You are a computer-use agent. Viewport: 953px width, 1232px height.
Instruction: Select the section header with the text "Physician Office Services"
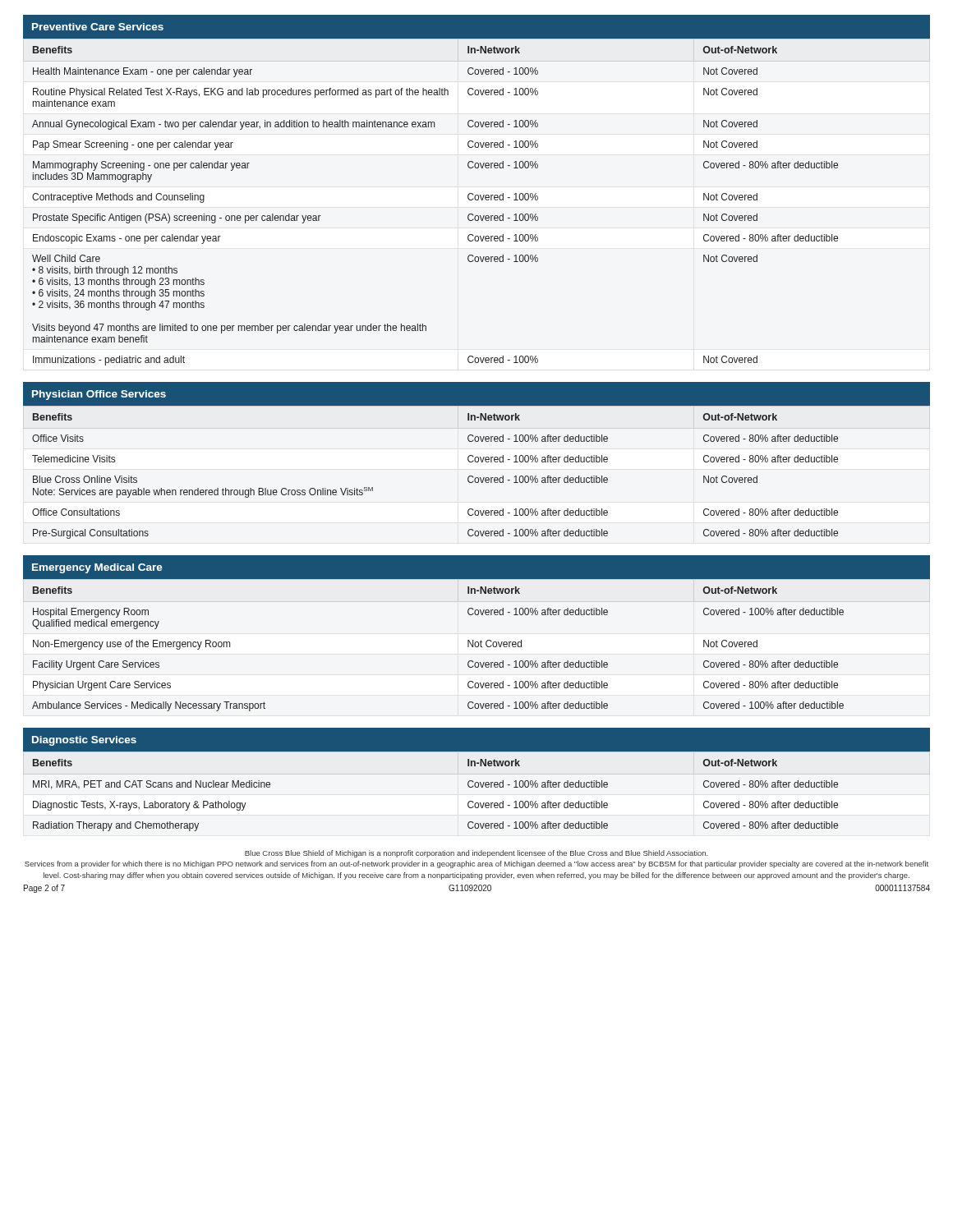(x=99, y=394)
